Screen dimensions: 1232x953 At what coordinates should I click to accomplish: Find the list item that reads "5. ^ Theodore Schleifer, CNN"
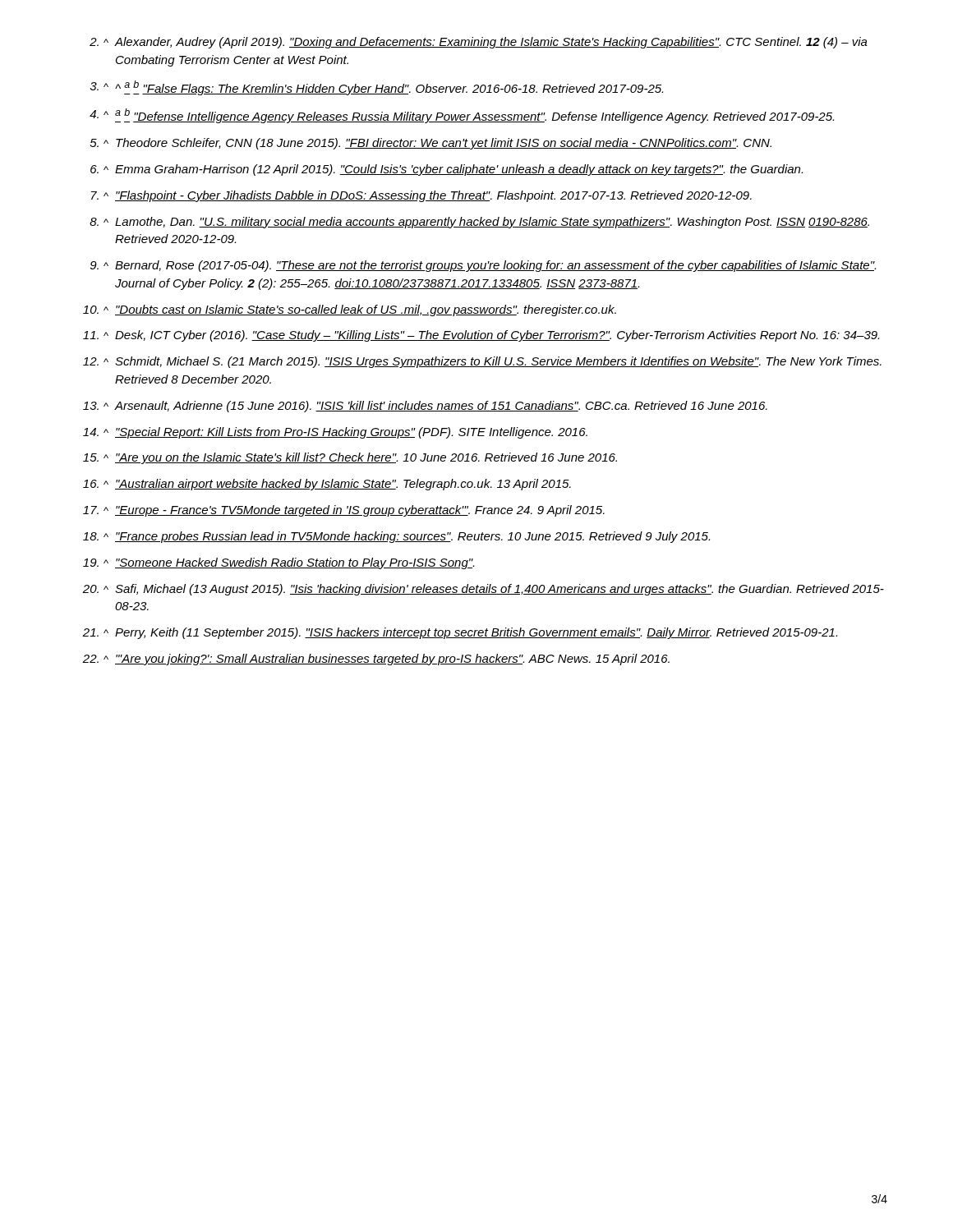[x=476, y=143]
